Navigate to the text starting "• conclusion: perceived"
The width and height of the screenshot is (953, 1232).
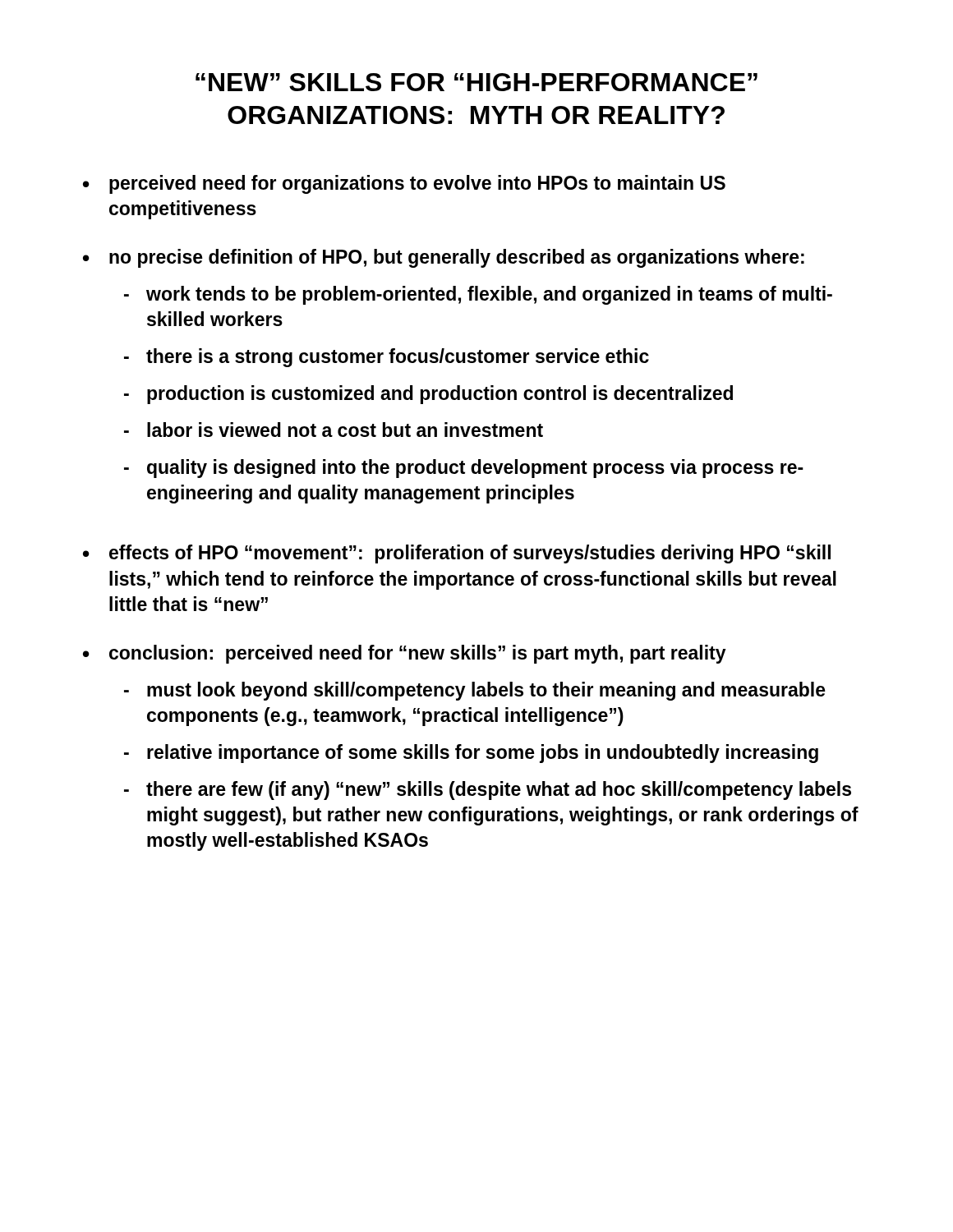coord(476,753)
